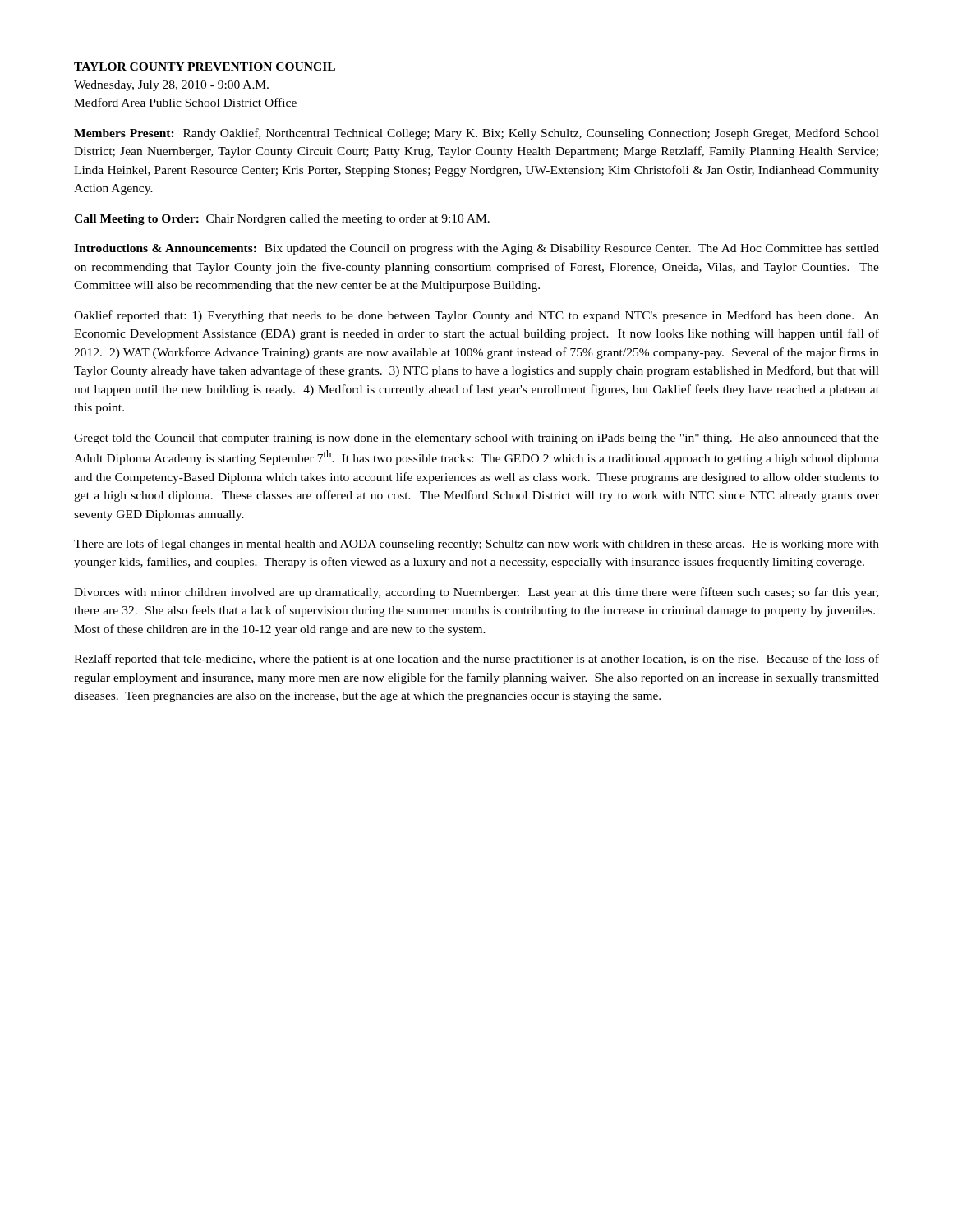
Task: Locate the block starting "Introductions & Announcements: Bix updated the"
Action: pyautogui.click(x=476, y=266)
